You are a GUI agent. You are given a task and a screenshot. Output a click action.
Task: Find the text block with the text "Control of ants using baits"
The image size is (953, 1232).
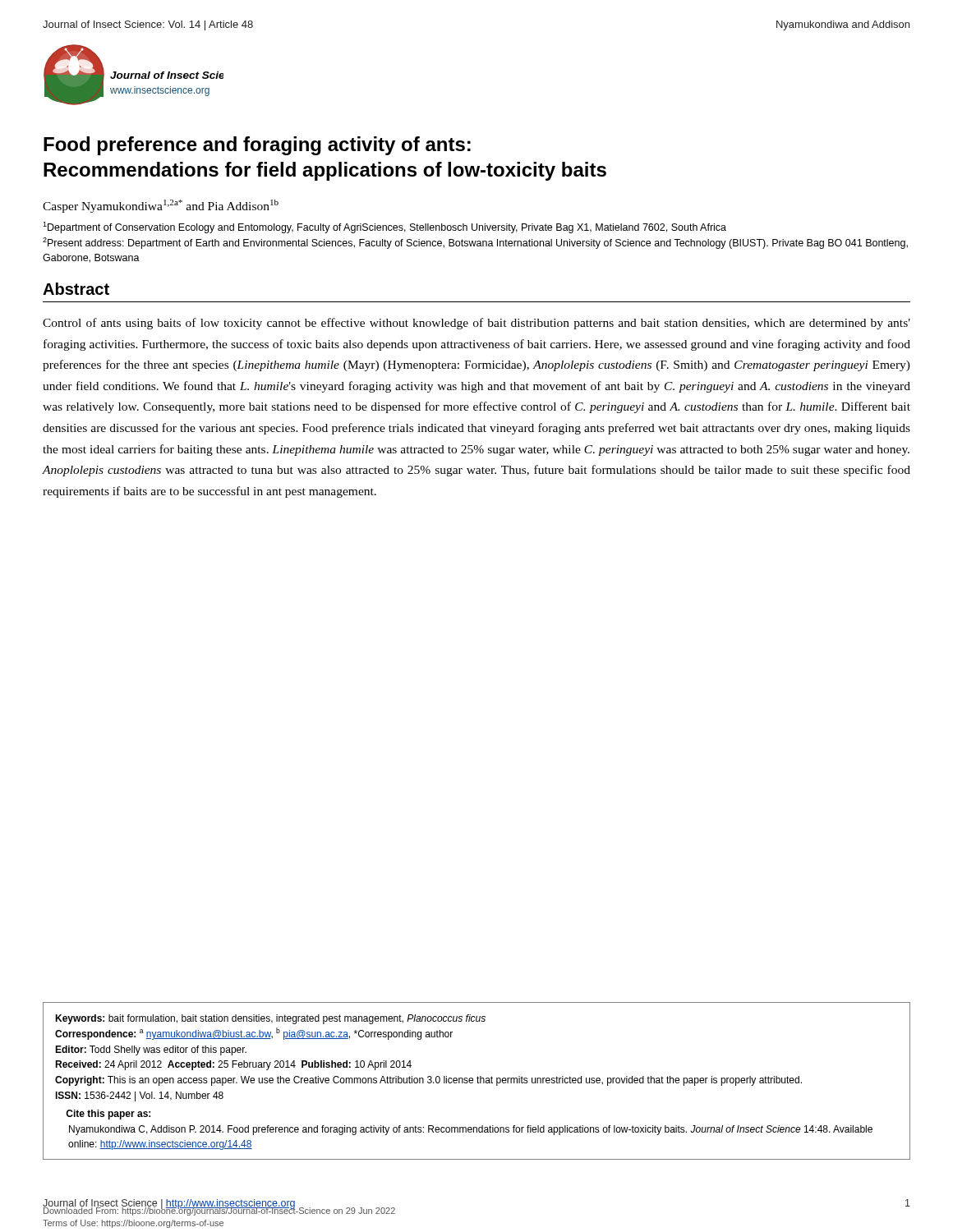(x=476, y=406)
